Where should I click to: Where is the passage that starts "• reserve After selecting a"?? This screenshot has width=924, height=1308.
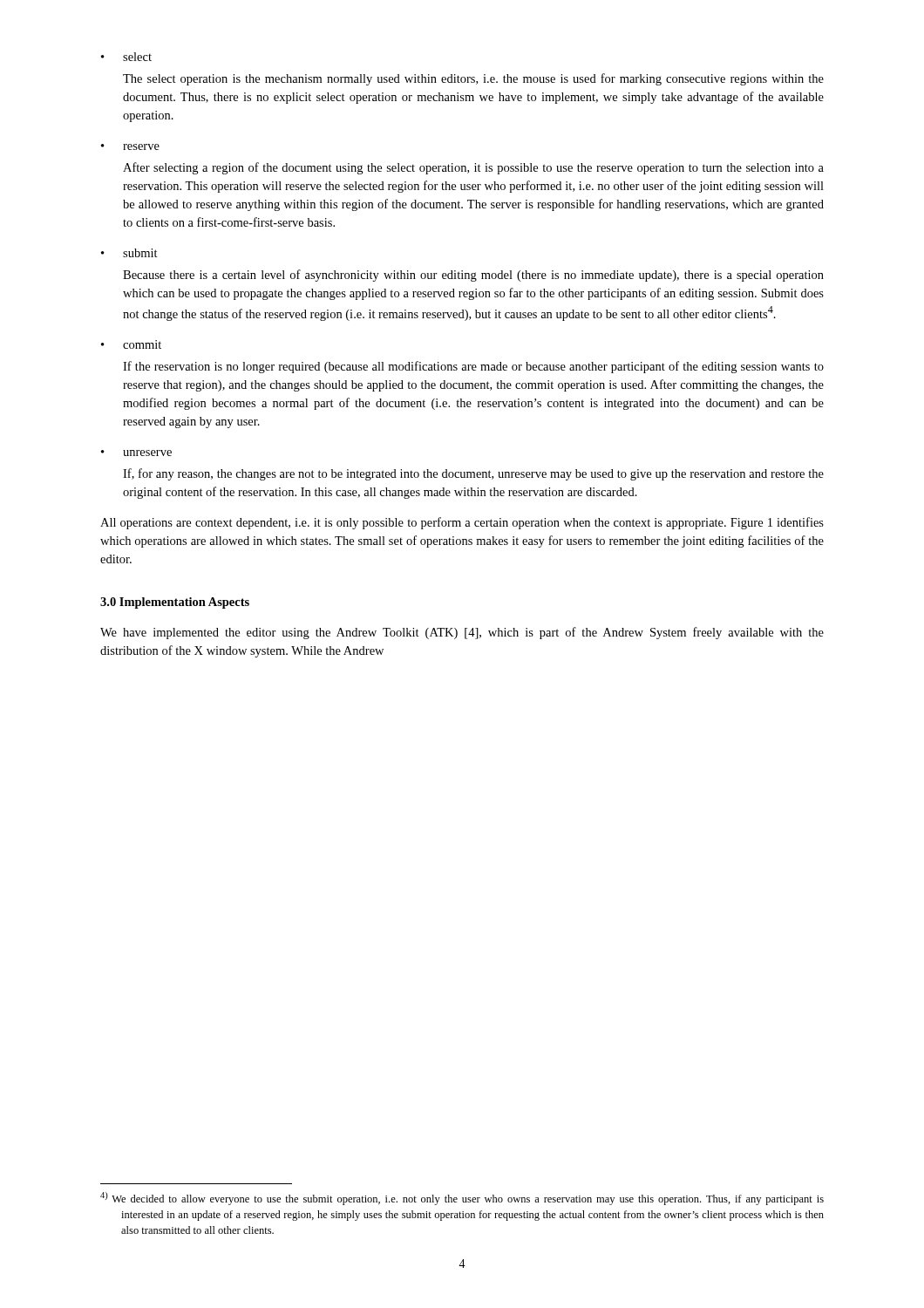[x=462, y=184]
